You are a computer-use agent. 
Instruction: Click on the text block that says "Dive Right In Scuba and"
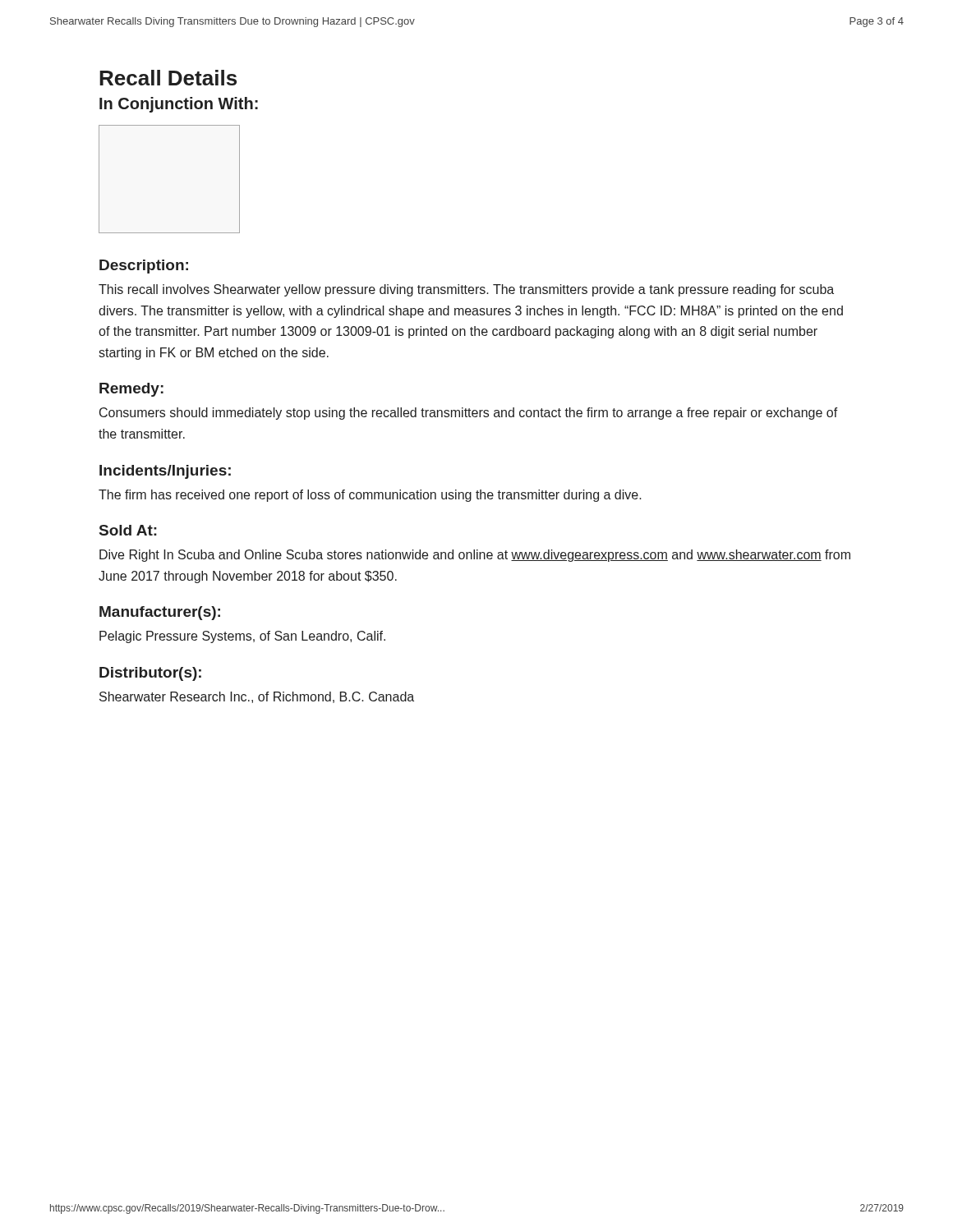pyautogui.click(x=475, y=565)
